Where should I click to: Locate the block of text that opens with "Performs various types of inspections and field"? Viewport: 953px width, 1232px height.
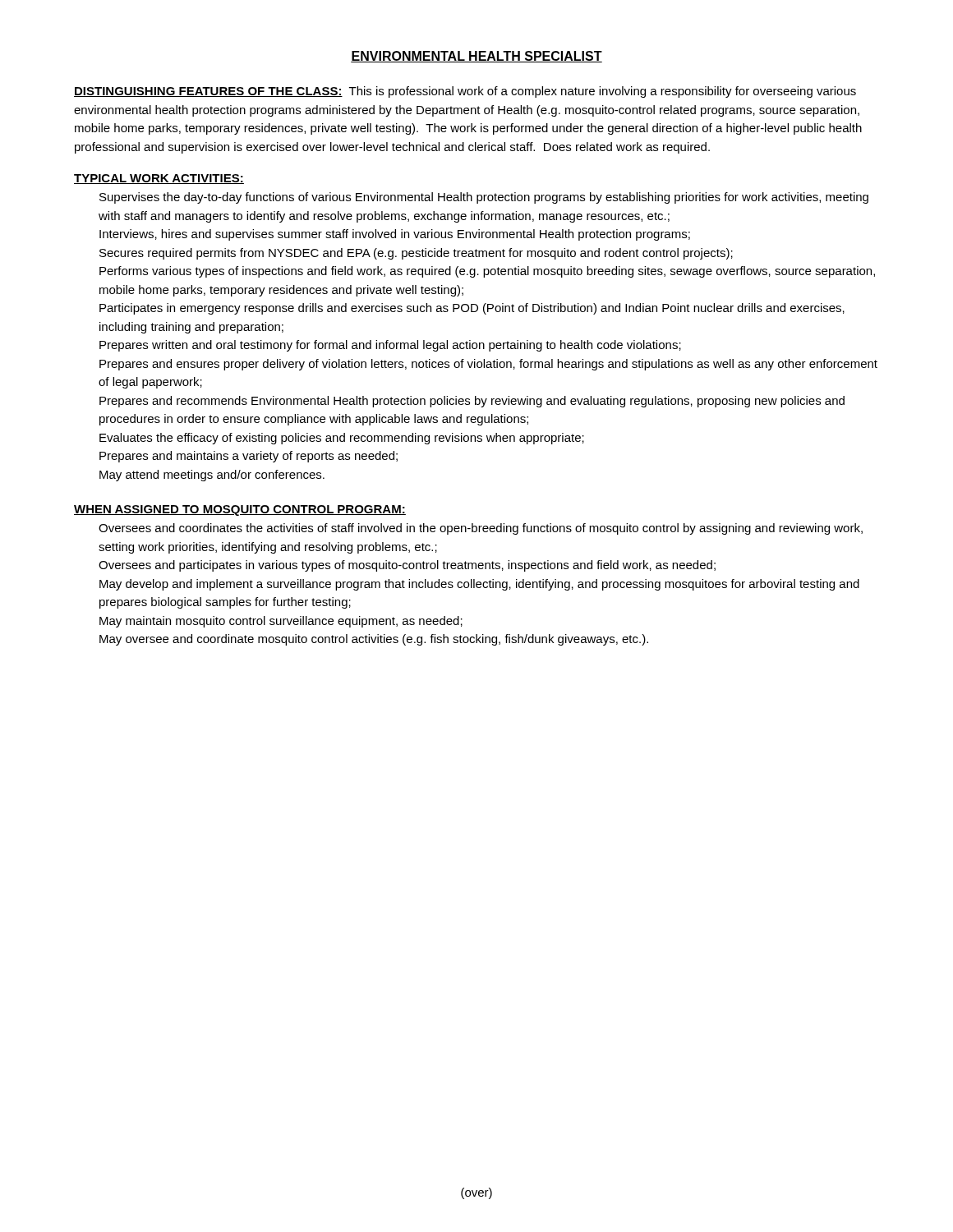(x=487, y=280)
